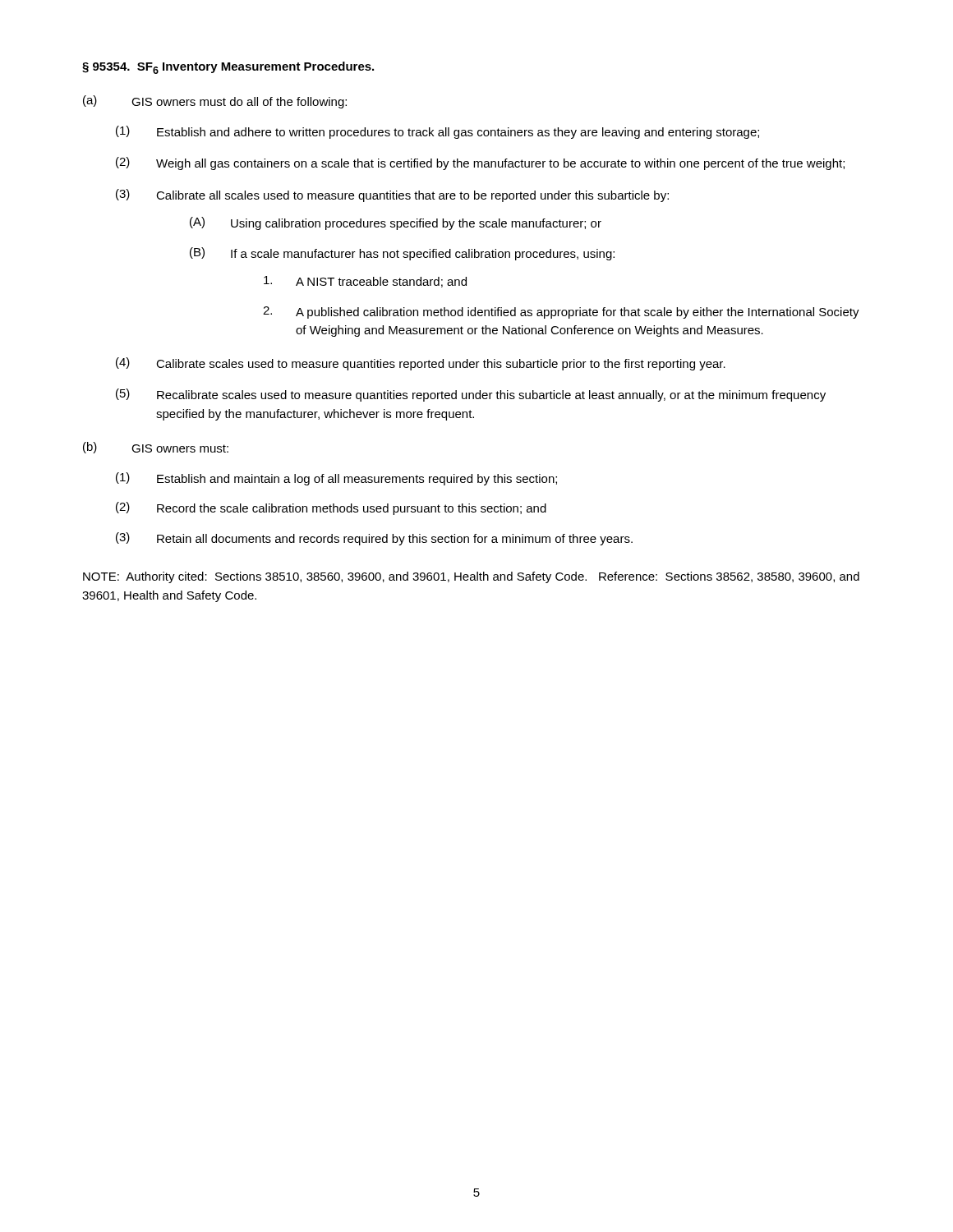Click on the list item with the text "(1) Establish and adhere to written procedures"
This screenshot has height=1232, width=953.
493,132
